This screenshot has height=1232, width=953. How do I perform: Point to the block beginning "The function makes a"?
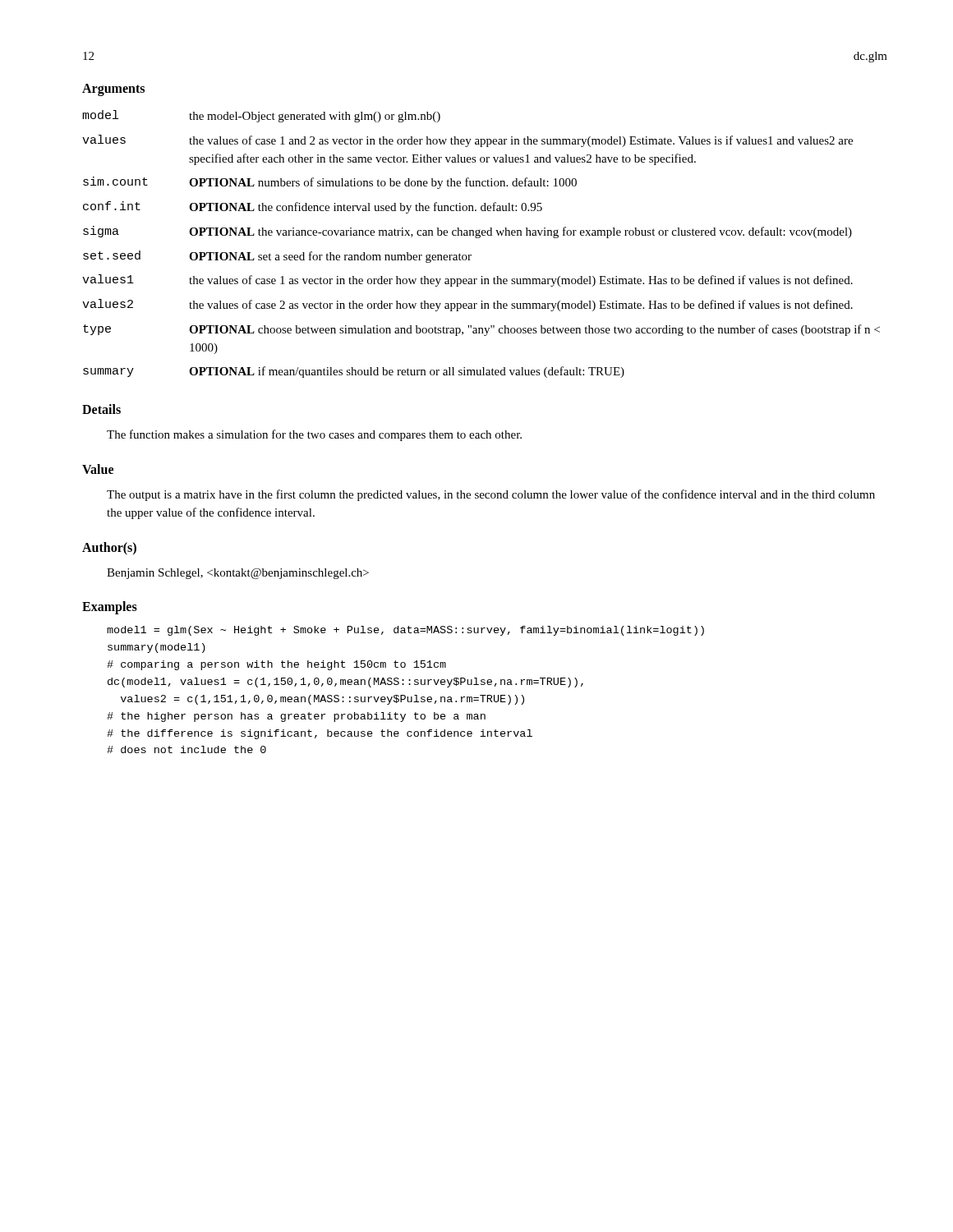point(315,434)
